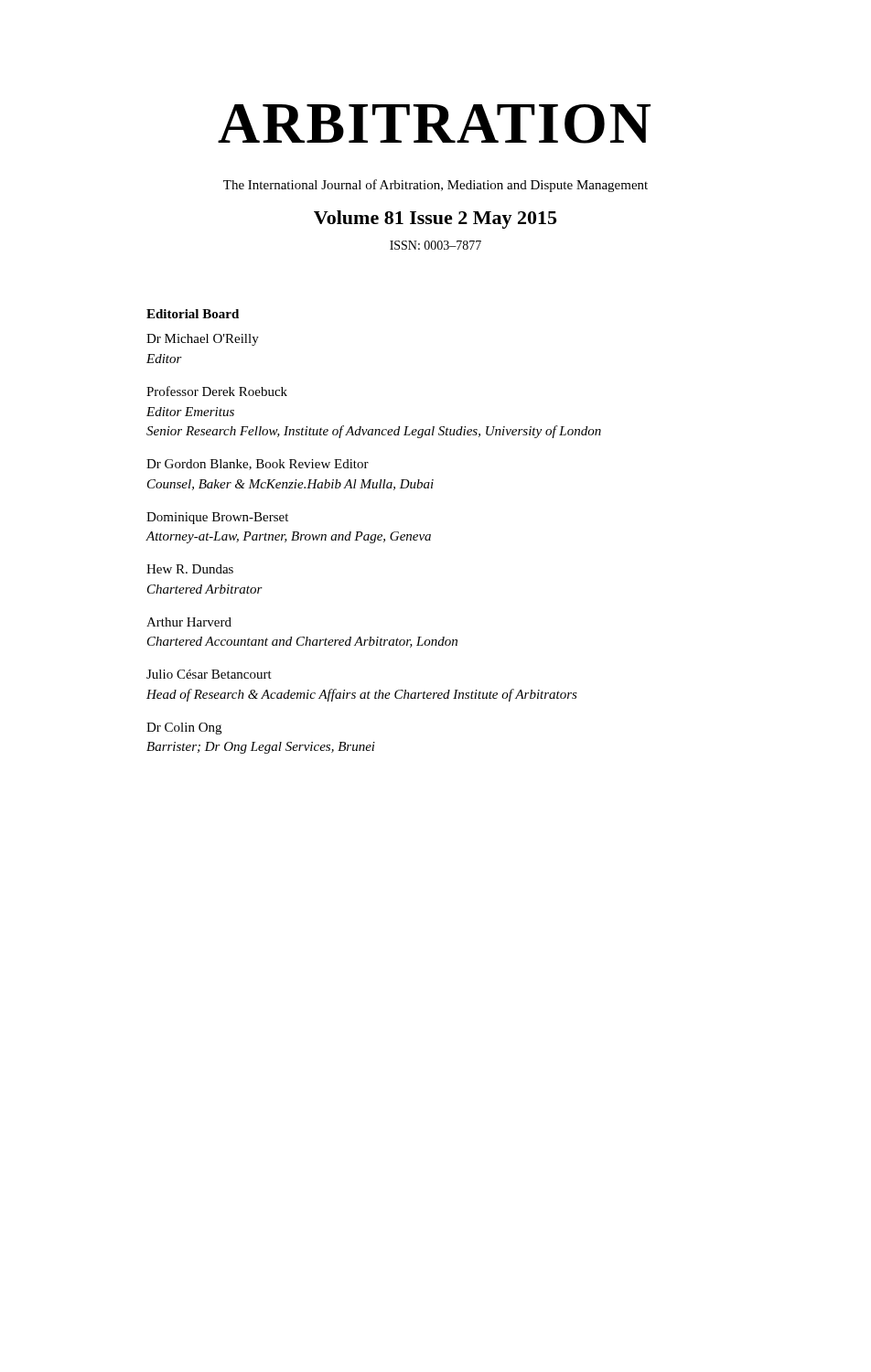
Task: Click on the text starting "Arthur Harverd Chartered Accountant and Chartered Arbitrator, London"
Action: (436, 632)
